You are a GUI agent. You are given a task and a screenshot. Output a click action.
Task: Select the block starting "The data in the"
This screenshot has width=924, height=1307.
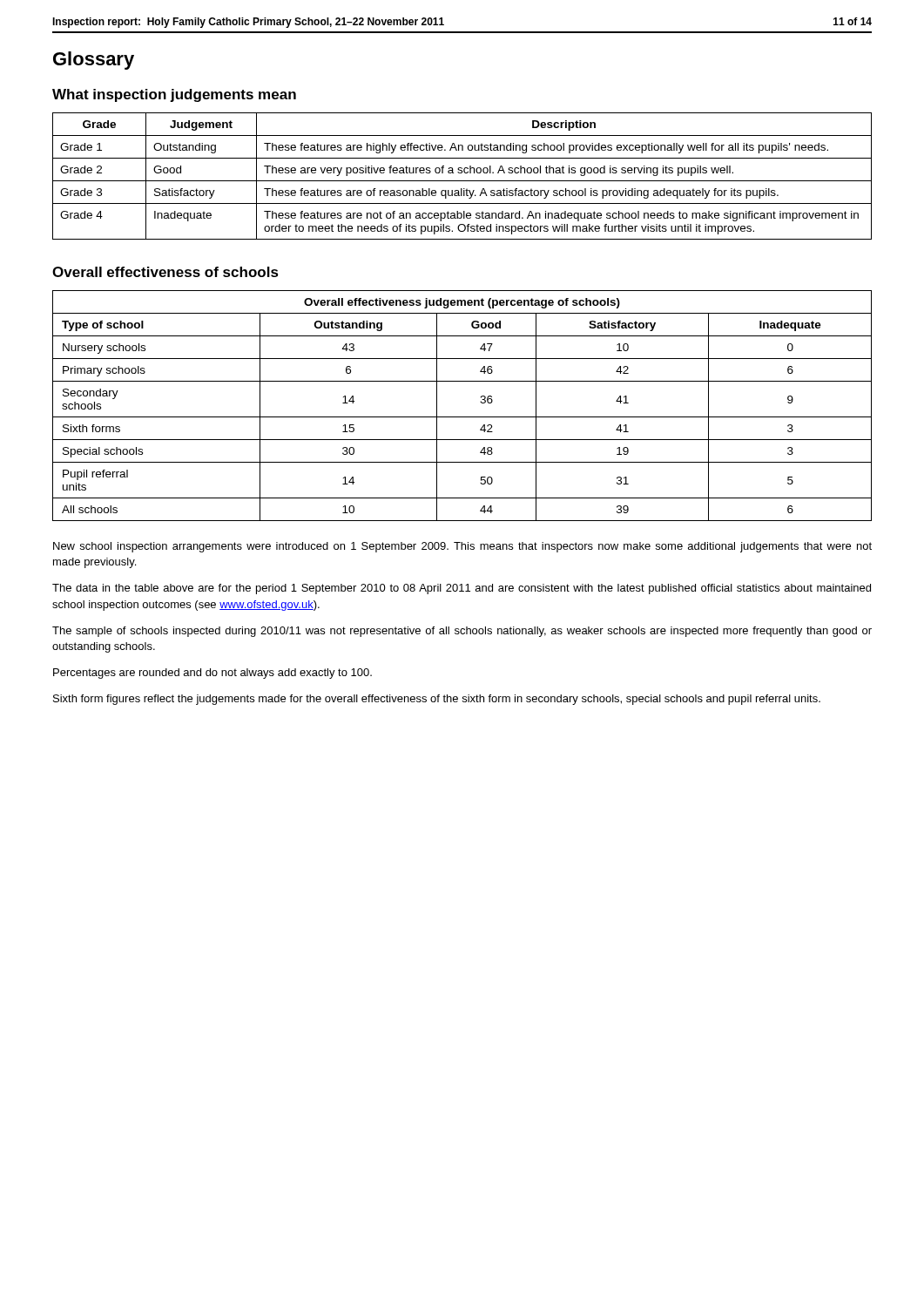462,596
